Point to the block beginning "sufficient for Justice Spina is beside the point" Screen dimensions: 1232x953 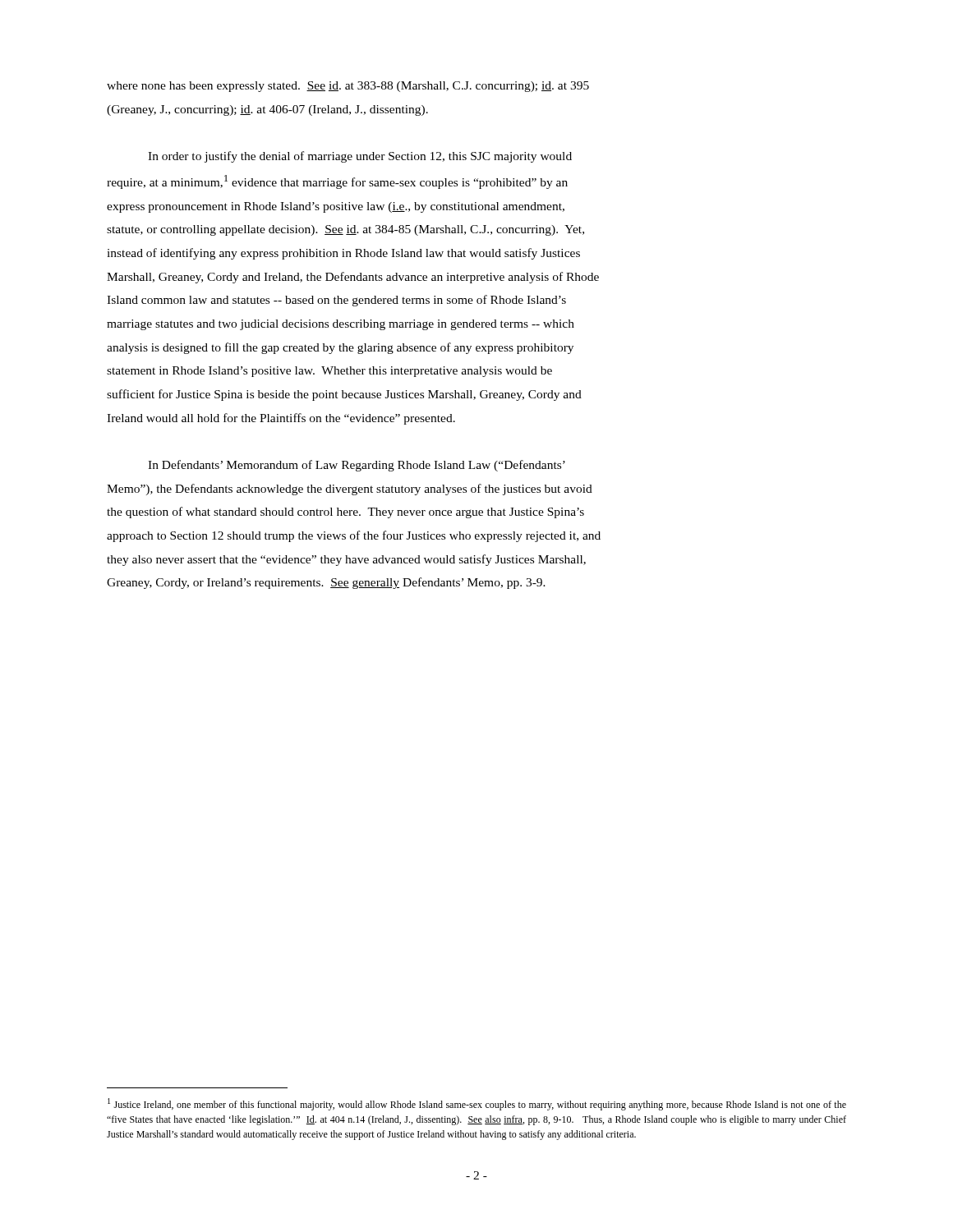click(x=344, y=394)
